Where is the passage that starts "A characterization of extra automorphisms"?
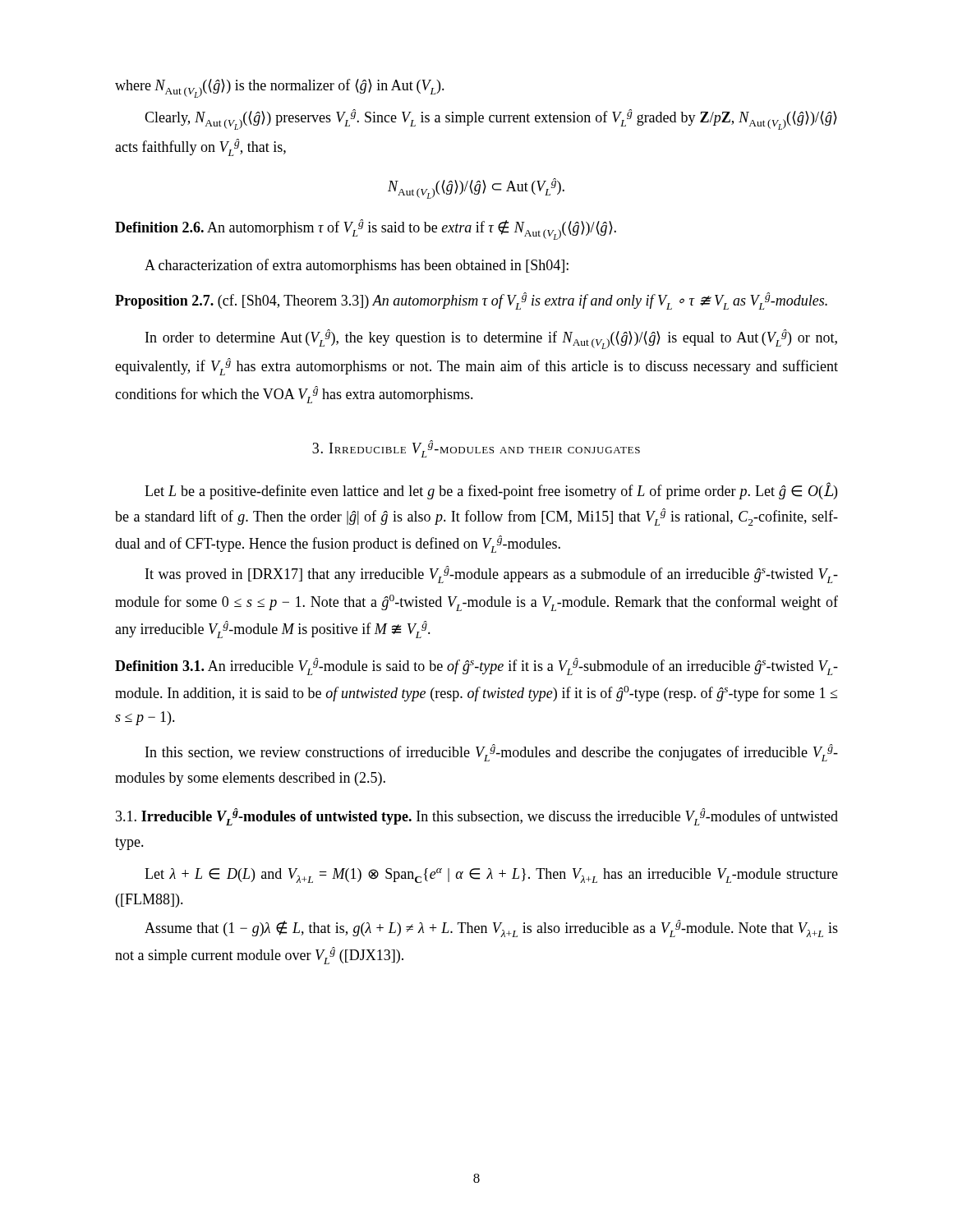 point(476,265)
